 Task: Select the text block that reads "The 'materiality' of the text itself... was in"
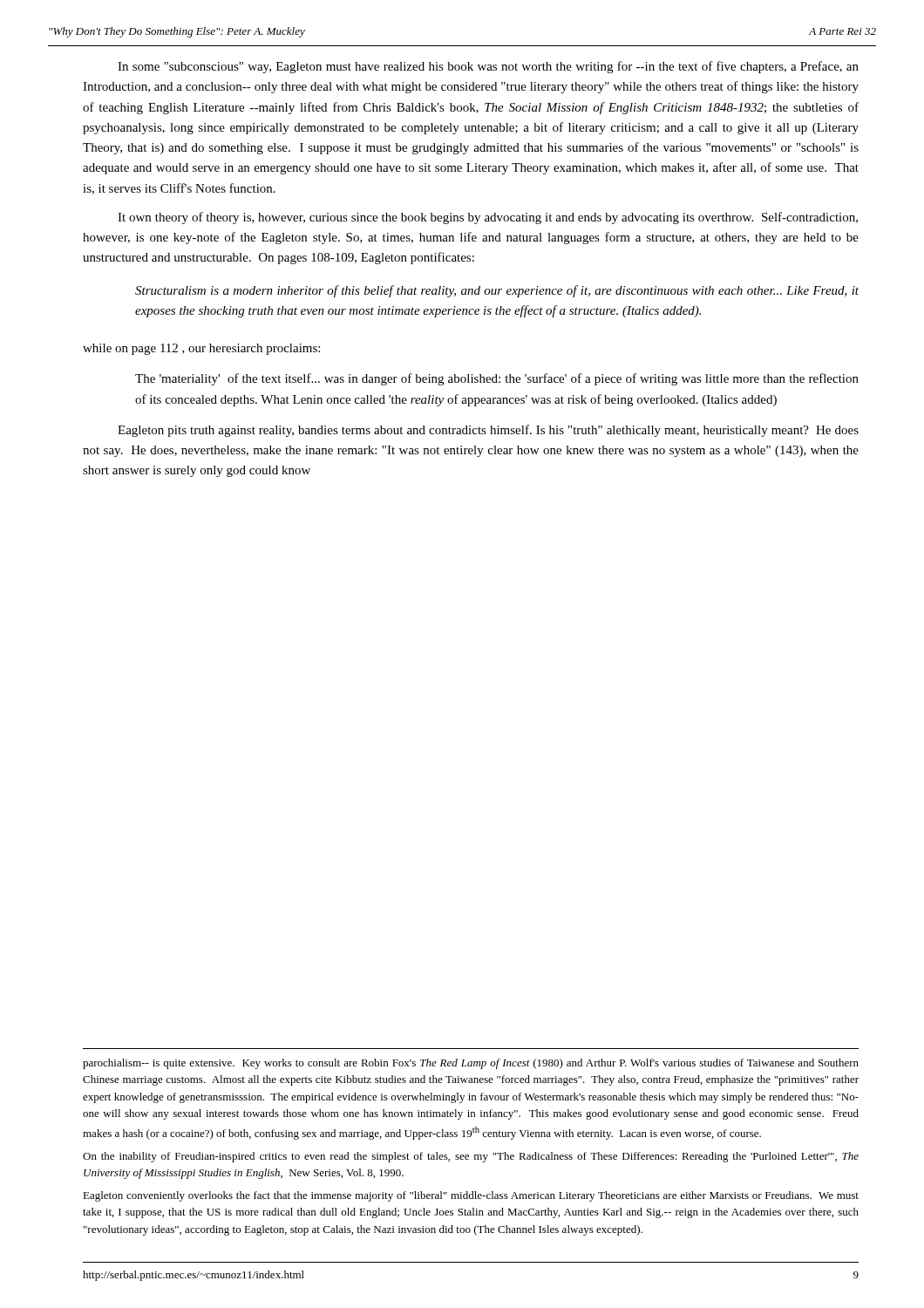point(497,389)
